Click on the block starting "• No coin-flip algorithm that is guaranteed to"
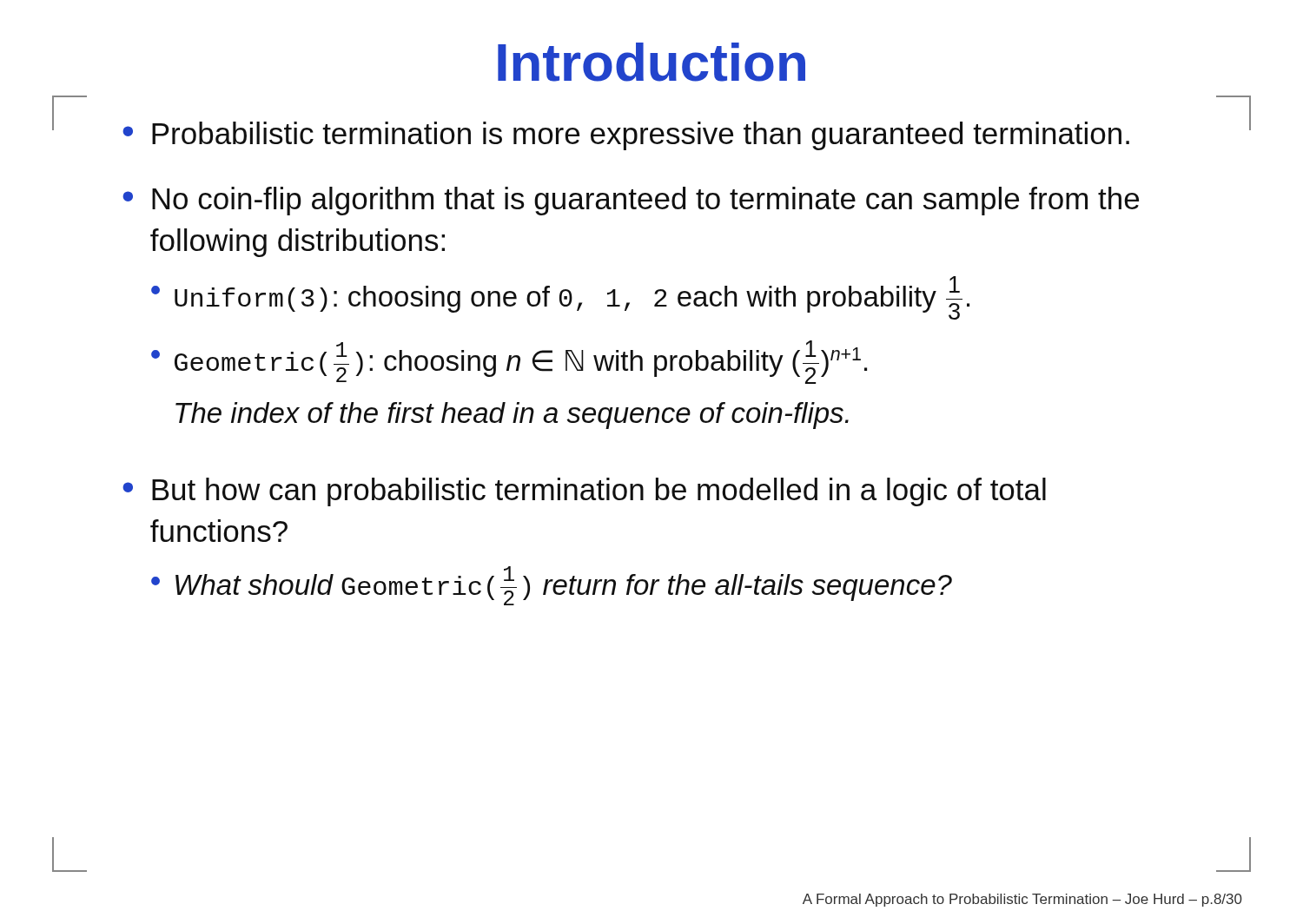The width and height of the screenshot is (1303, 924). 652,312
